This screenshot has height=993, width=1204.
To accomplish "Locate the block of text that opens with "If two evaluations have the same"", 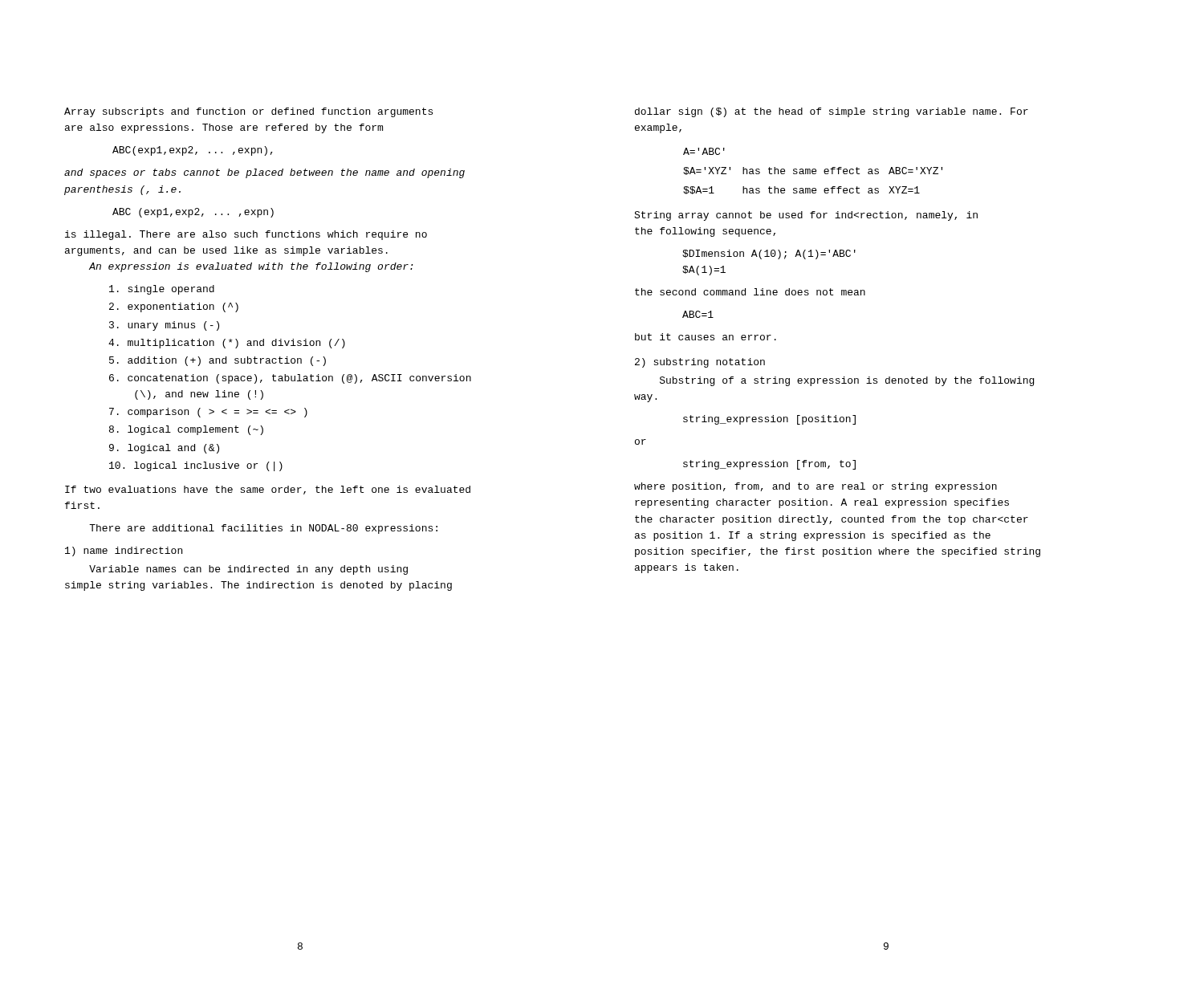I will click(x=268, y=498).
